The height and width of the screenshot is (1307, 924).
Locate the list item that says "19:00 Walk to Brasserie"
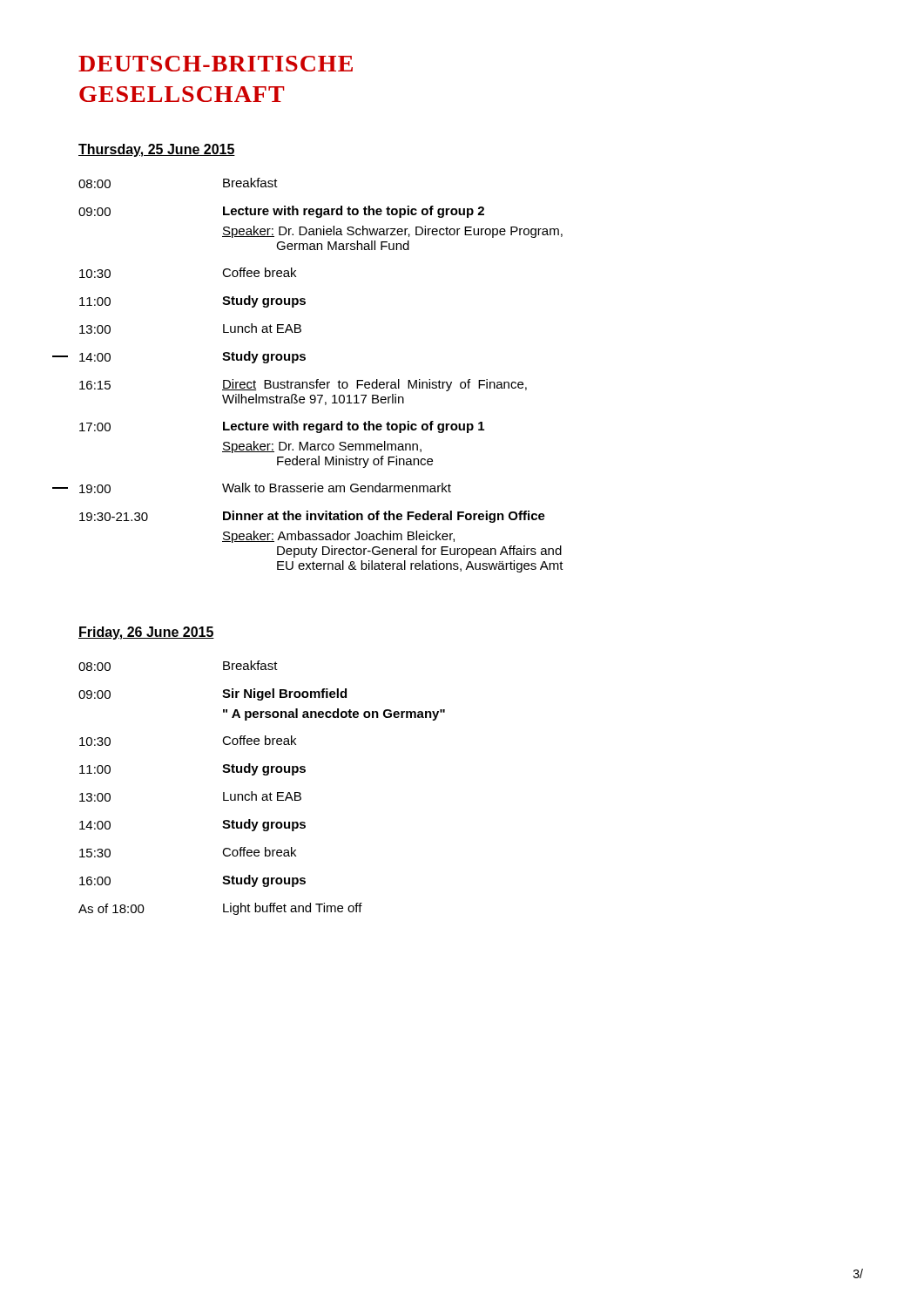(265, 488)
